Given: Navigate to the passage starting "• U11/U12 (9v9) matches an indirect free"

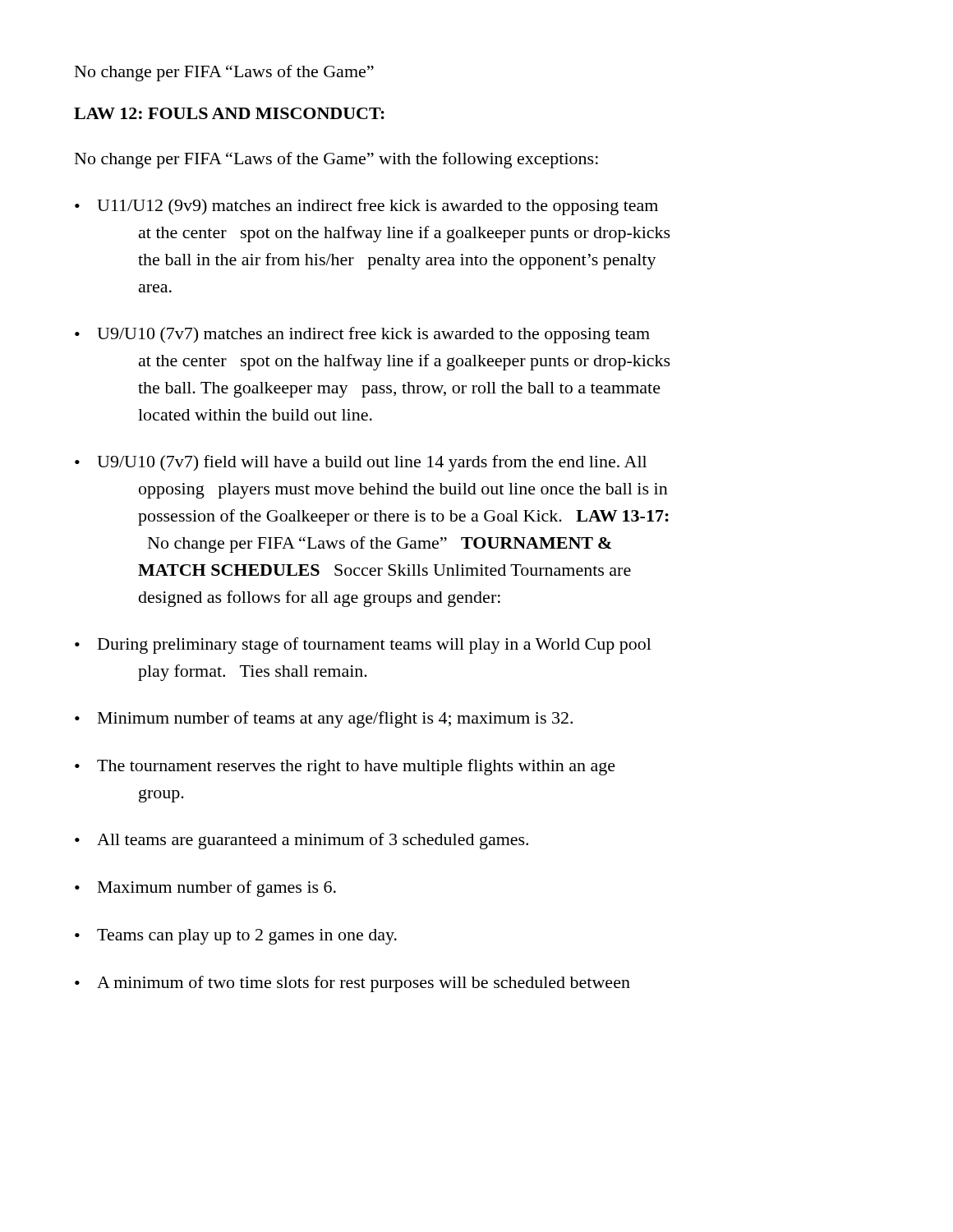Looking at the screenshot, I should pos(476,245).
